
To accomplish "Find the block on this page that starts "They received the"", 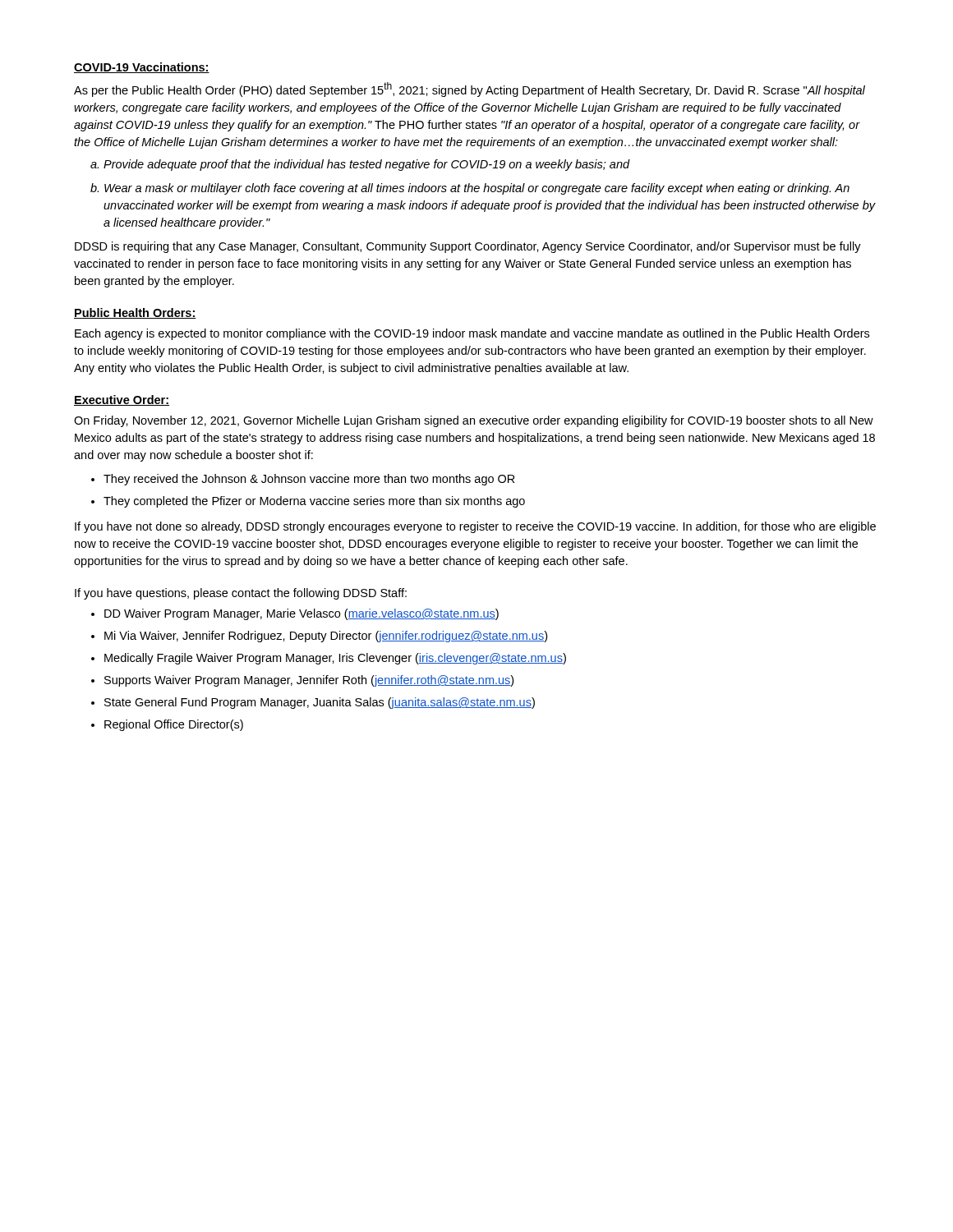I will (491, 479).
